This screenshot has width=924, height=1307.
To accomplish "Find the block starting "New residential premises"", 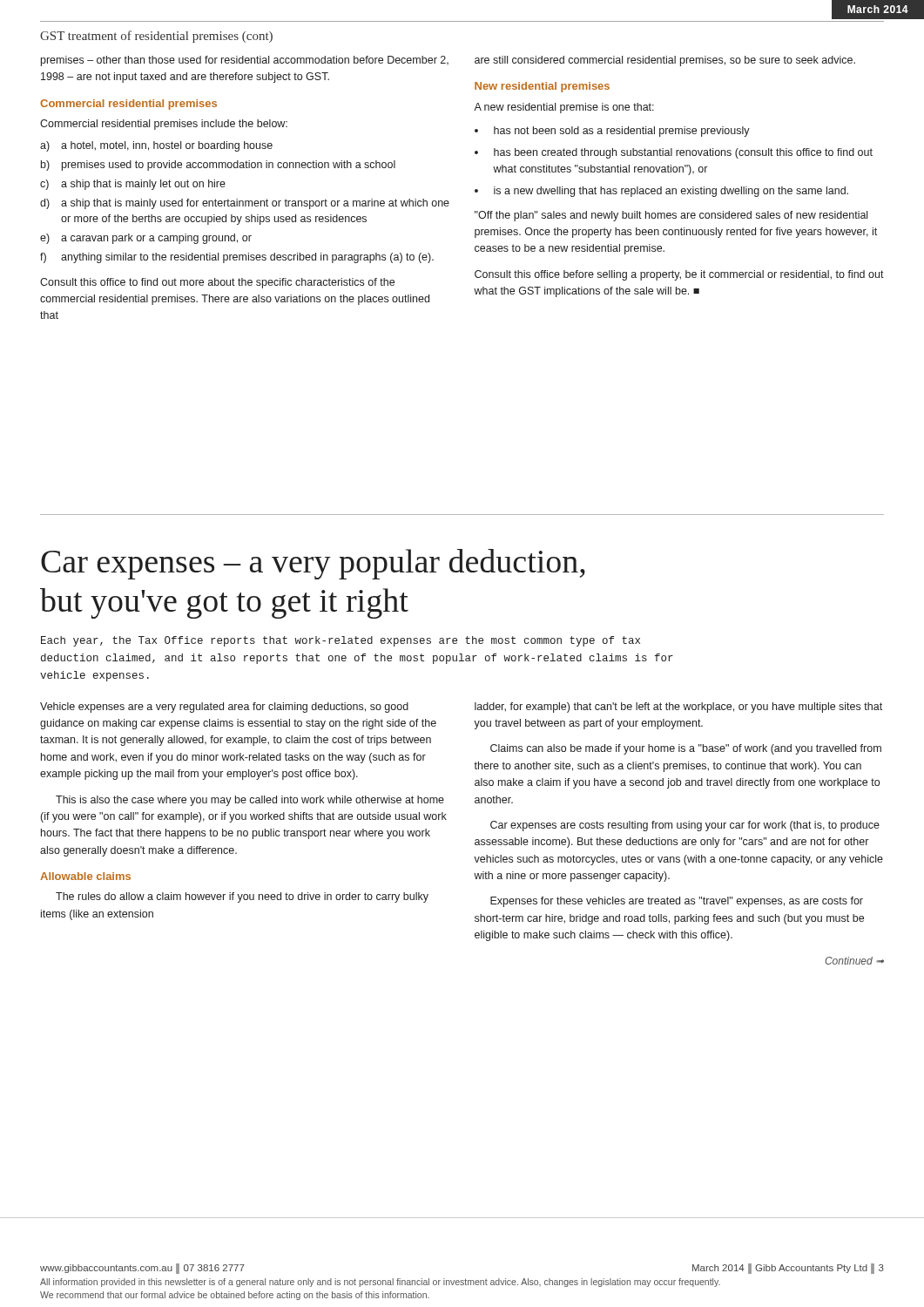I will tap(542, 86).
